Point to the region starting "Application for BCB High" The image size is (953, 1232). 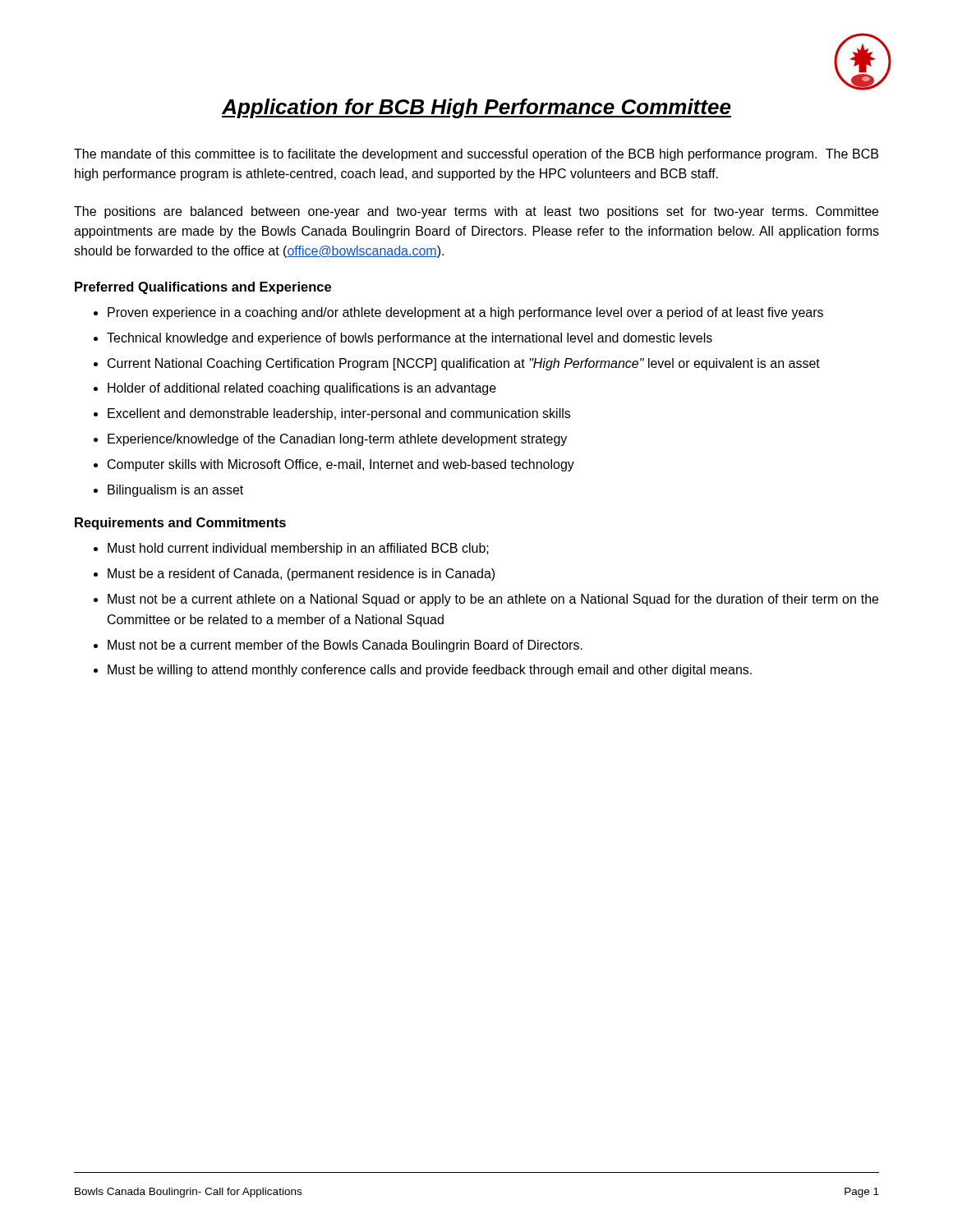tap(476, 107)
